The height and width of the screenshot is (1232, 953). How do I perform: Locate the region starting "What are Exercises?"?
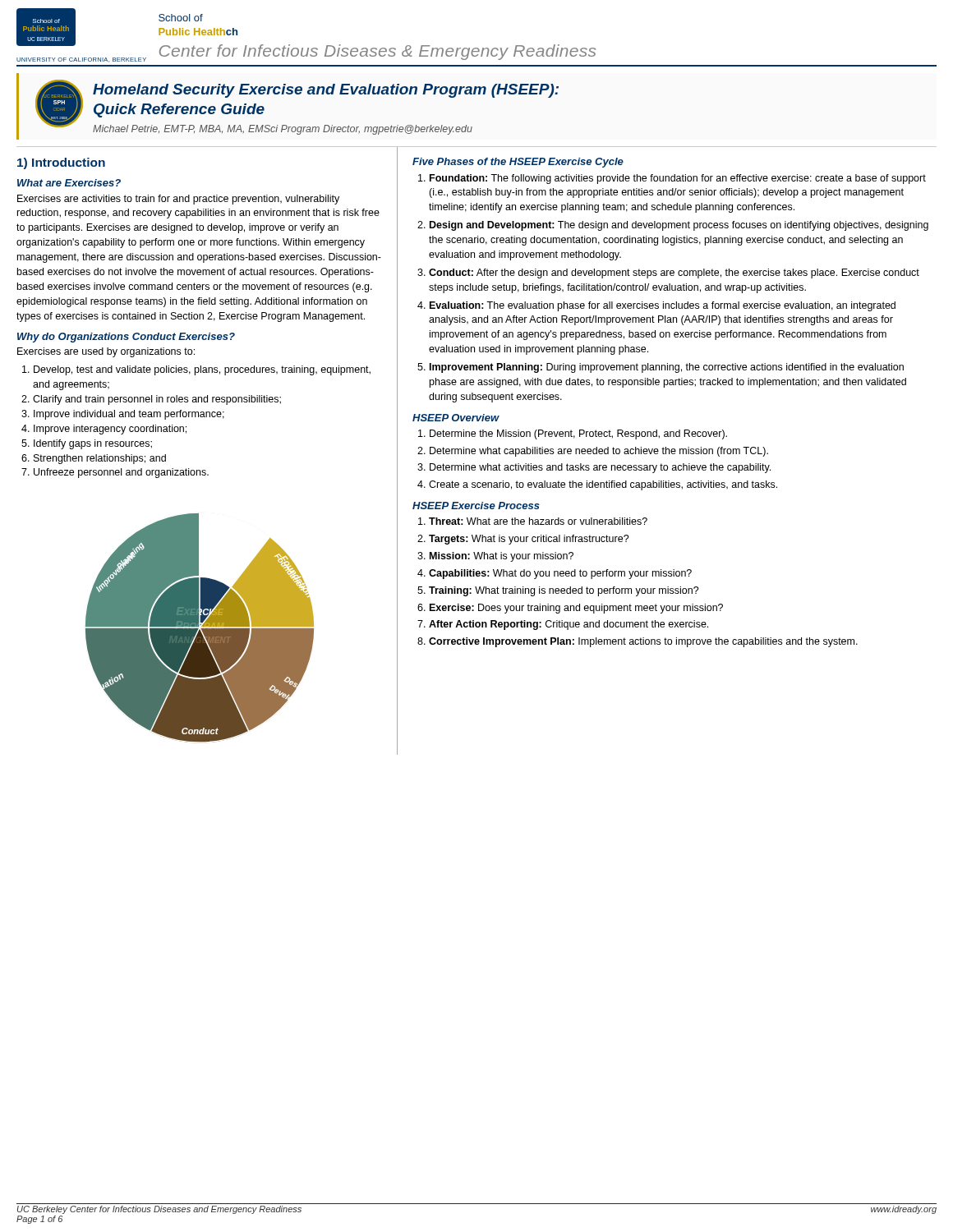tap(69, 182)
